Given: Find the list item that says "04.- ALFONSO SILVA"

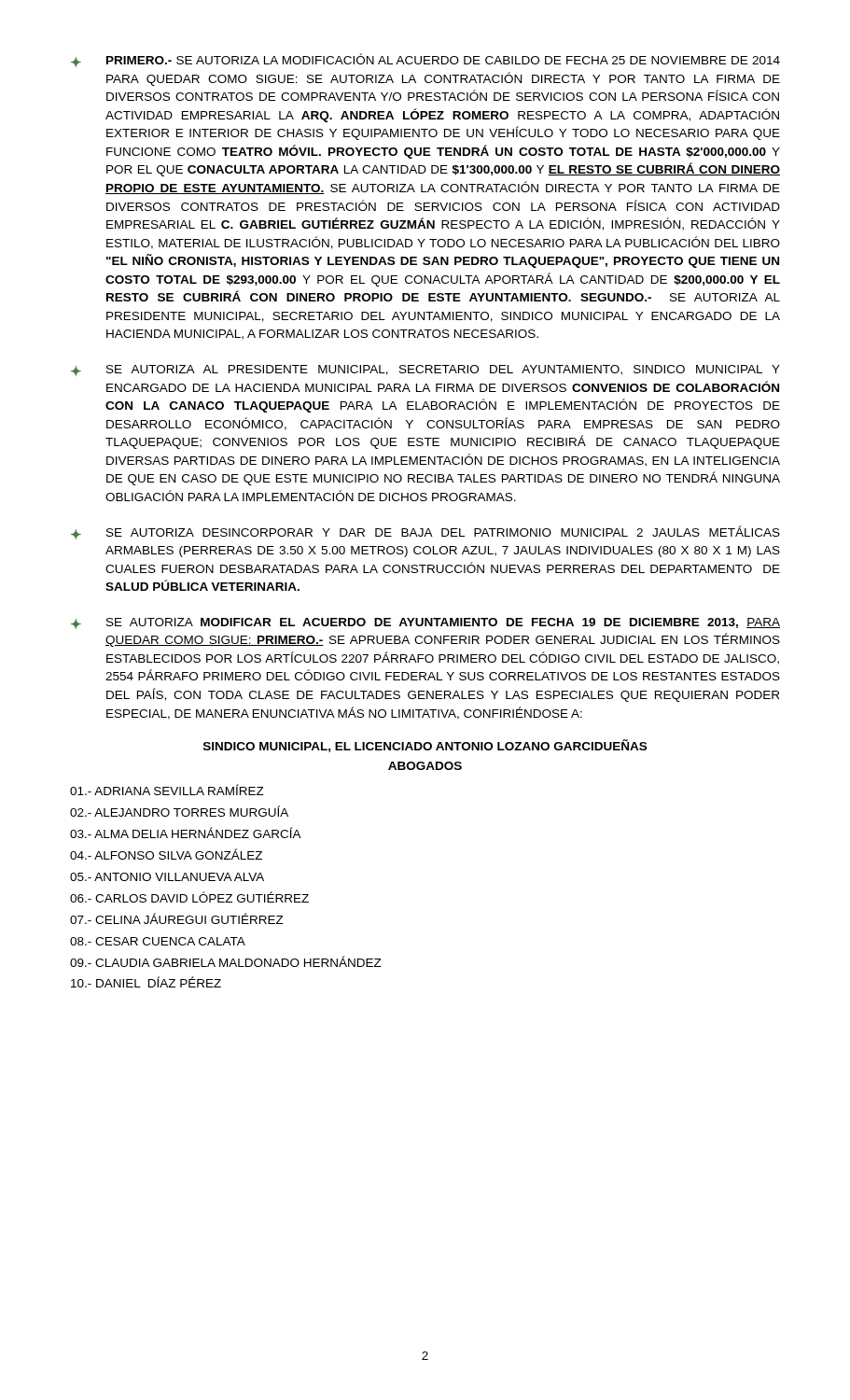Looking at the screenshot, I should 166,855.
